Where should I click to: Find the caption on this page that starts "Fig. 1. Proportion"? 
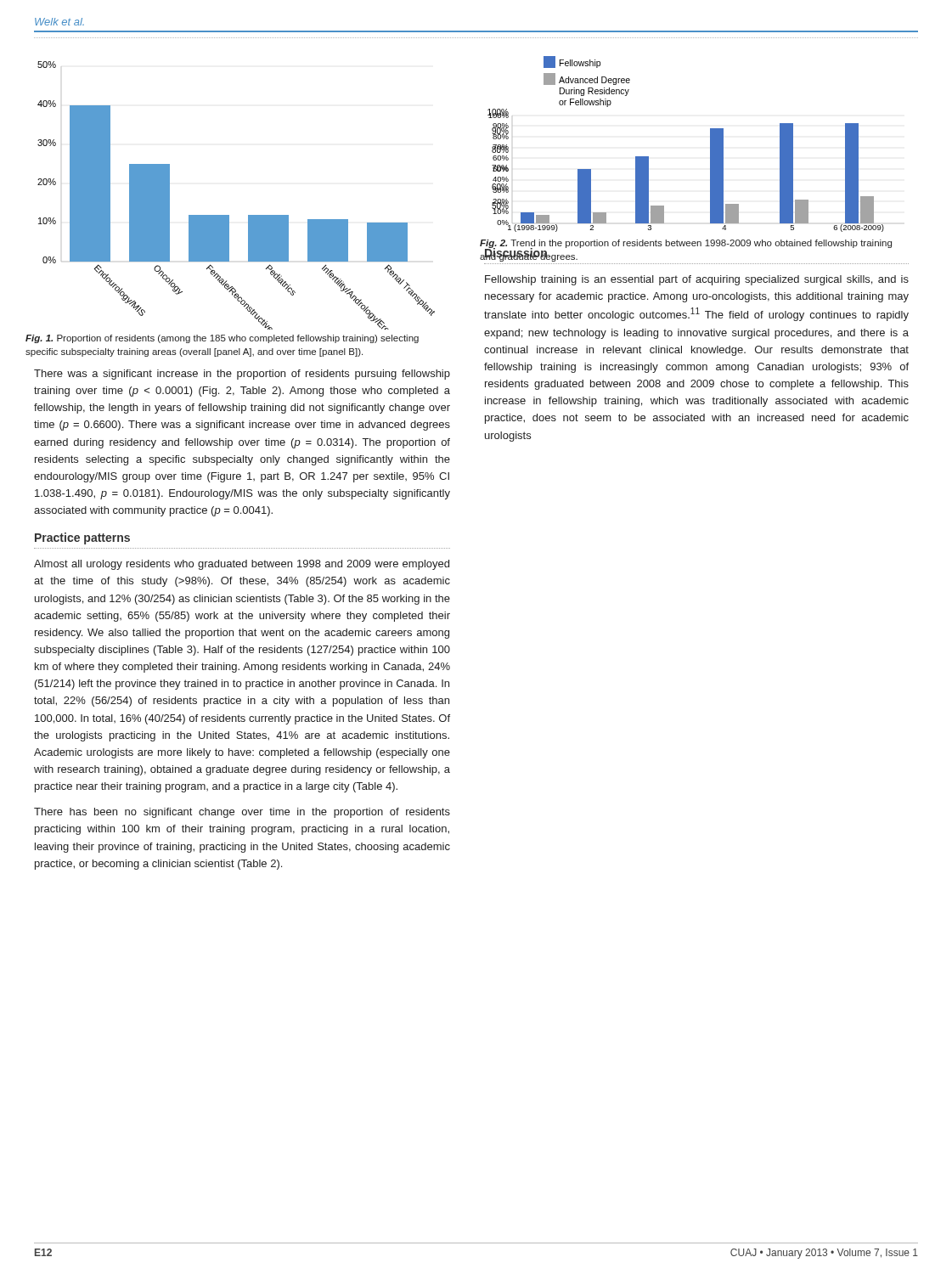(222, 345)
